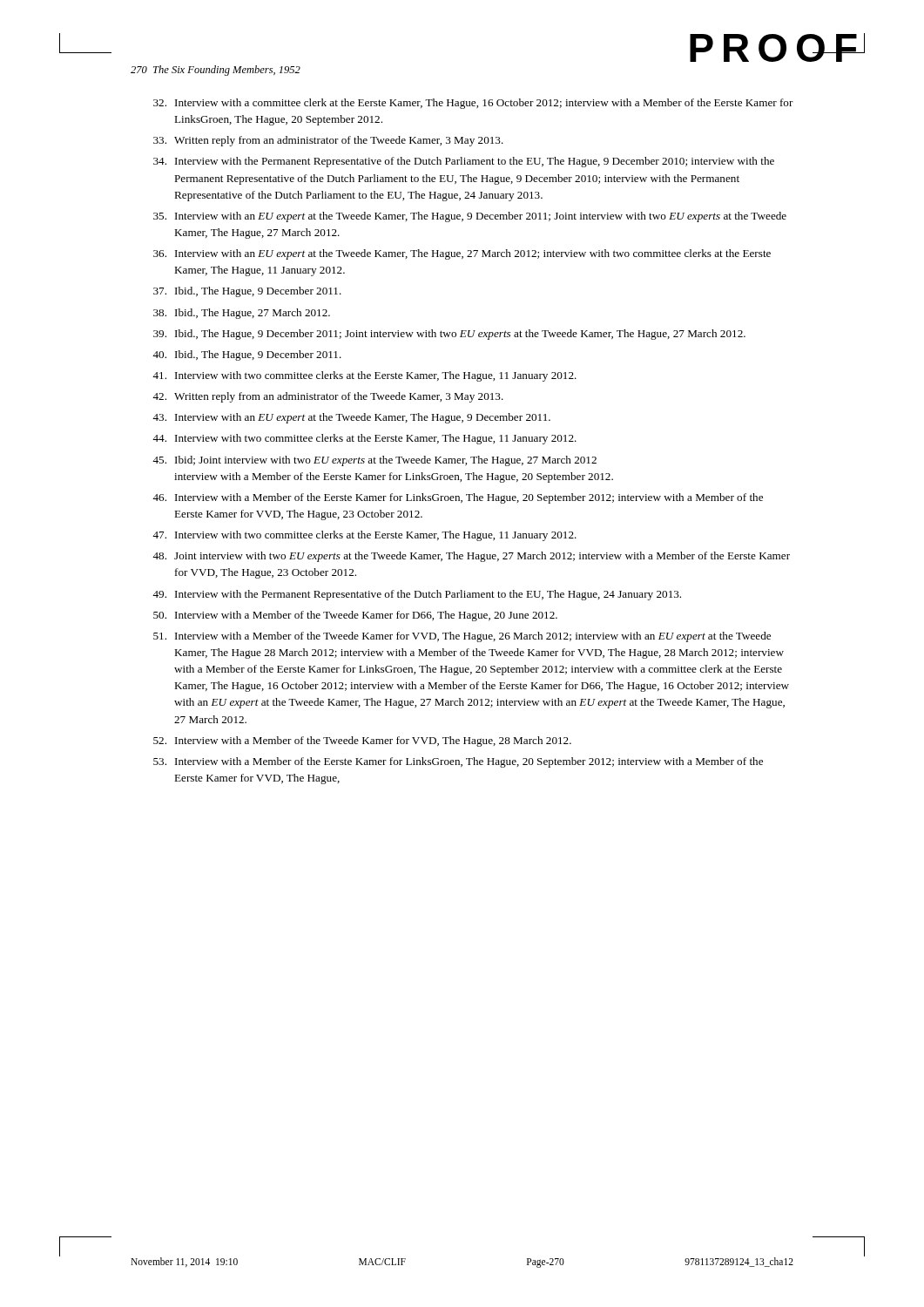Select the list item containing "32. Interview with a"
This screenshot has height=1307, width=924.
click(462, 111)
